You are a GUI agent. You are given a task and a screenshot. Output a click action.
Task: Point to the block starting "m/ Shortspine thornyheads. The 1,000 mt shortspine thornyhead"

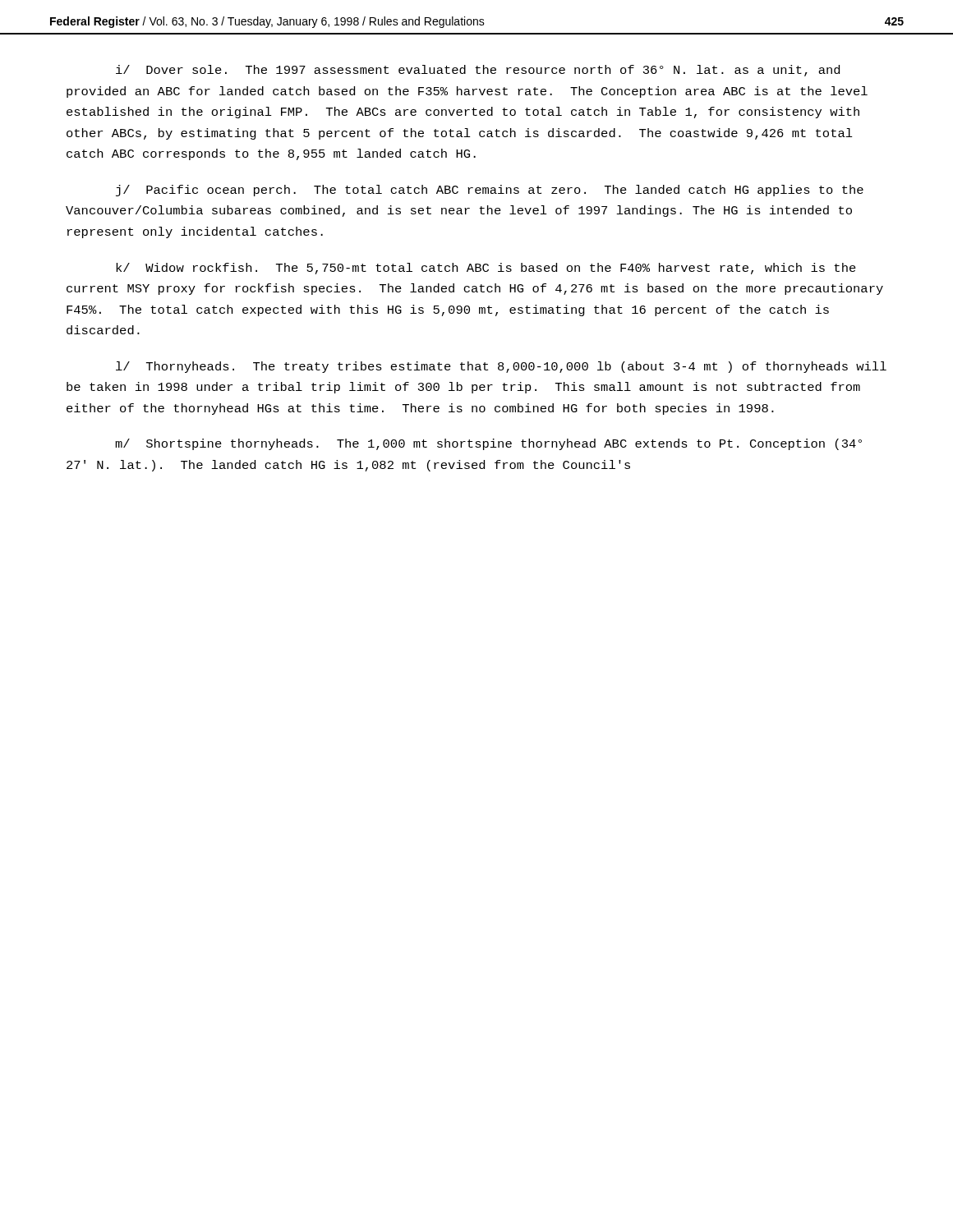tap(465, 455)
